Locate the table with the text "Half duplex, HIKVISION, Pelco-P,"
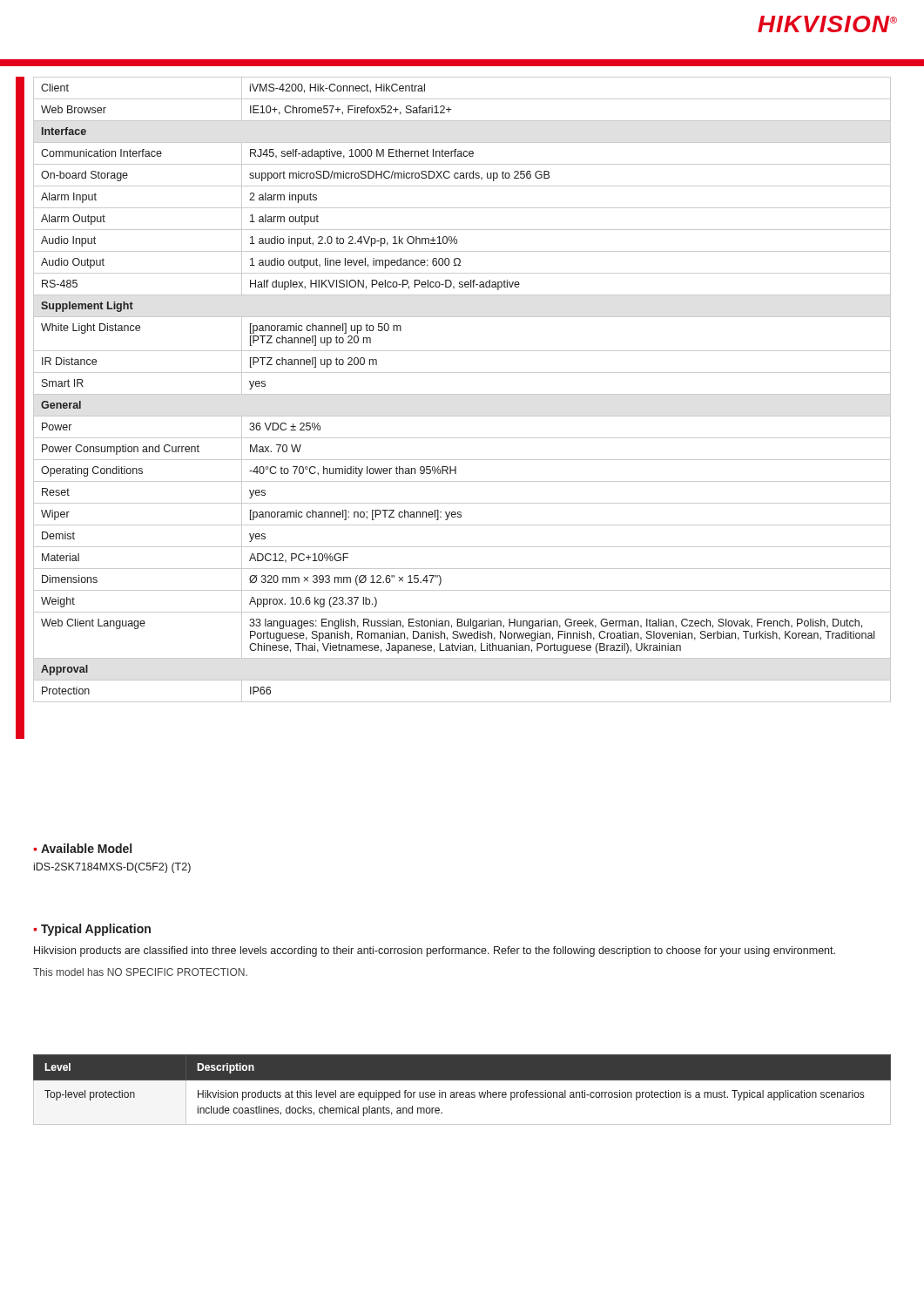Image resolution: width=924 pixels, height=1307 pixels. tap(462, 389)
